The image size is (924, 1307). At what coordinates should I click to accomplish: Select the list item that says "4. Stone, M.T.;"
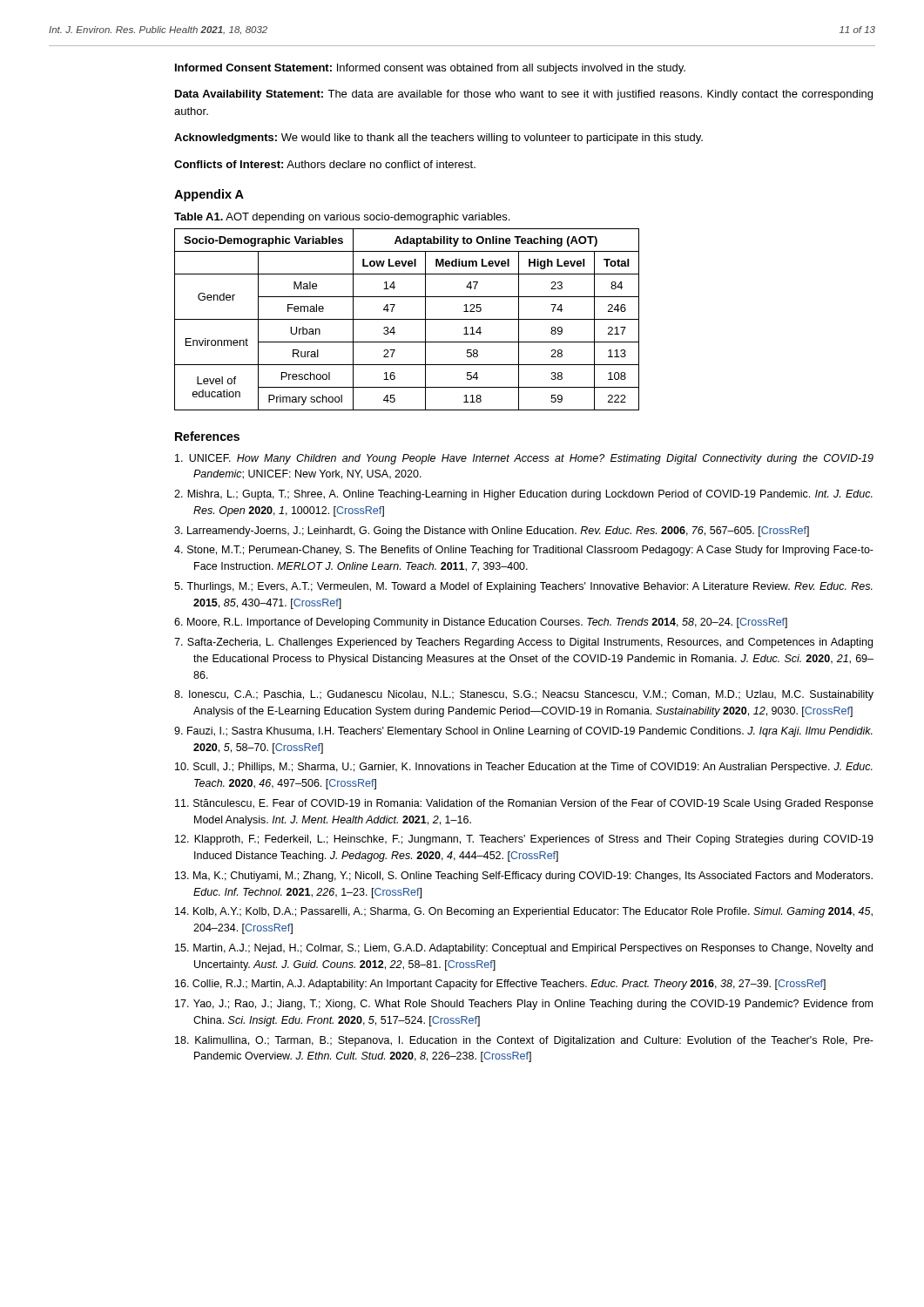tap(524, 558)
